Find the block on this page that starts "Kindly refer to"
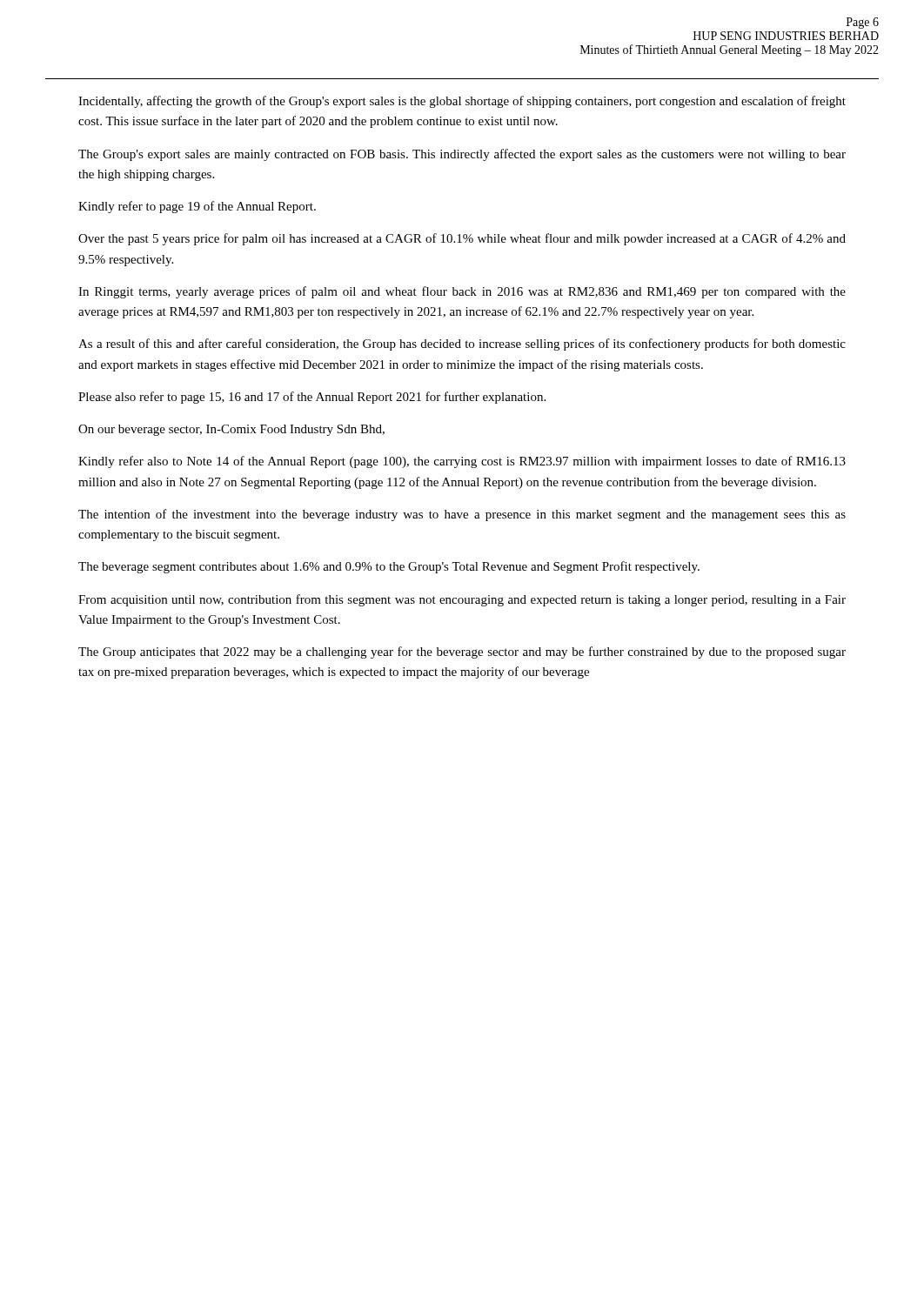Screen dimensions: 1305x924 tap(197, 206)
